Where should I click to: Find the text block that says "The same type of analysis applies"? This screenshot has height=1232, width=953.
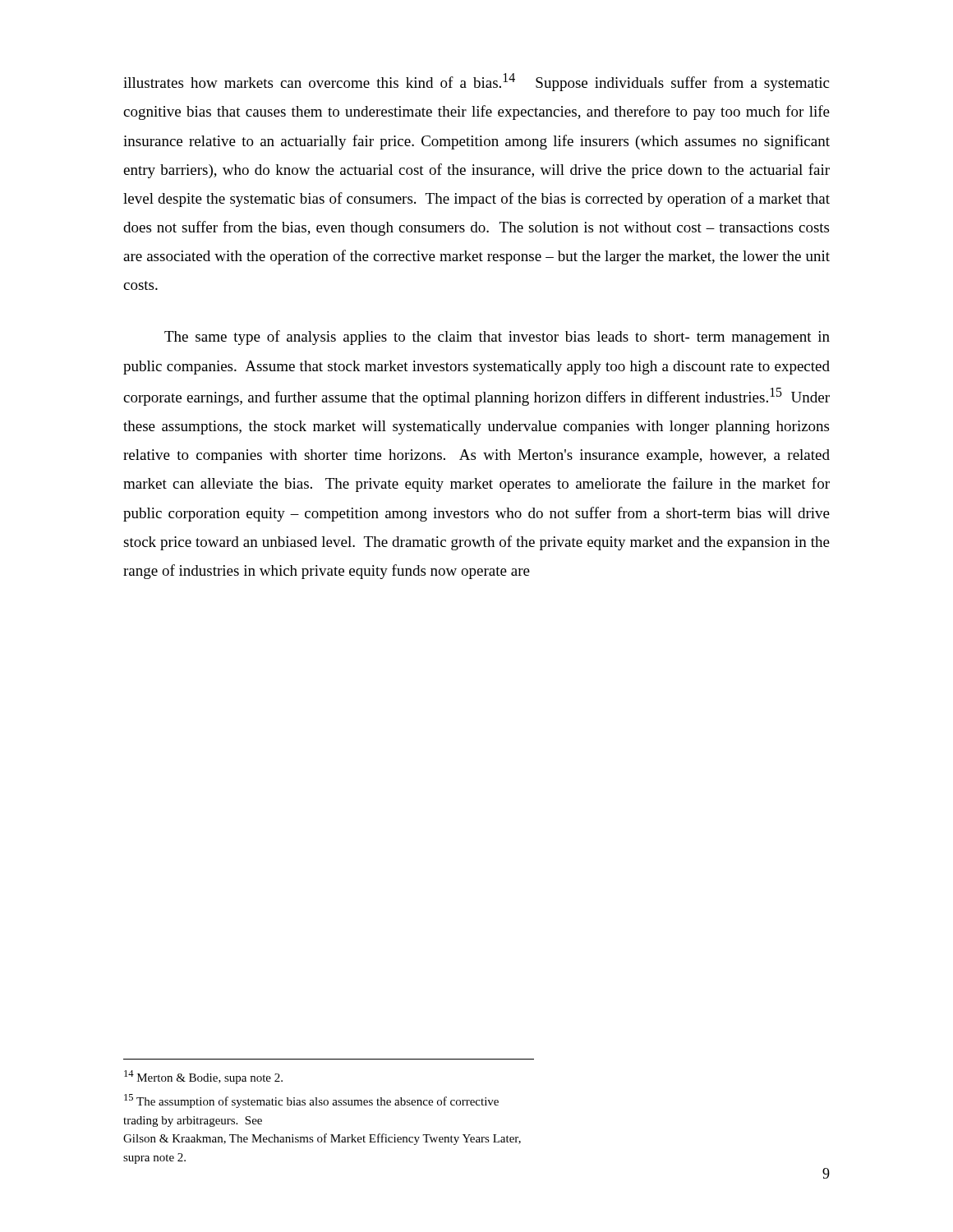(476, 453)
